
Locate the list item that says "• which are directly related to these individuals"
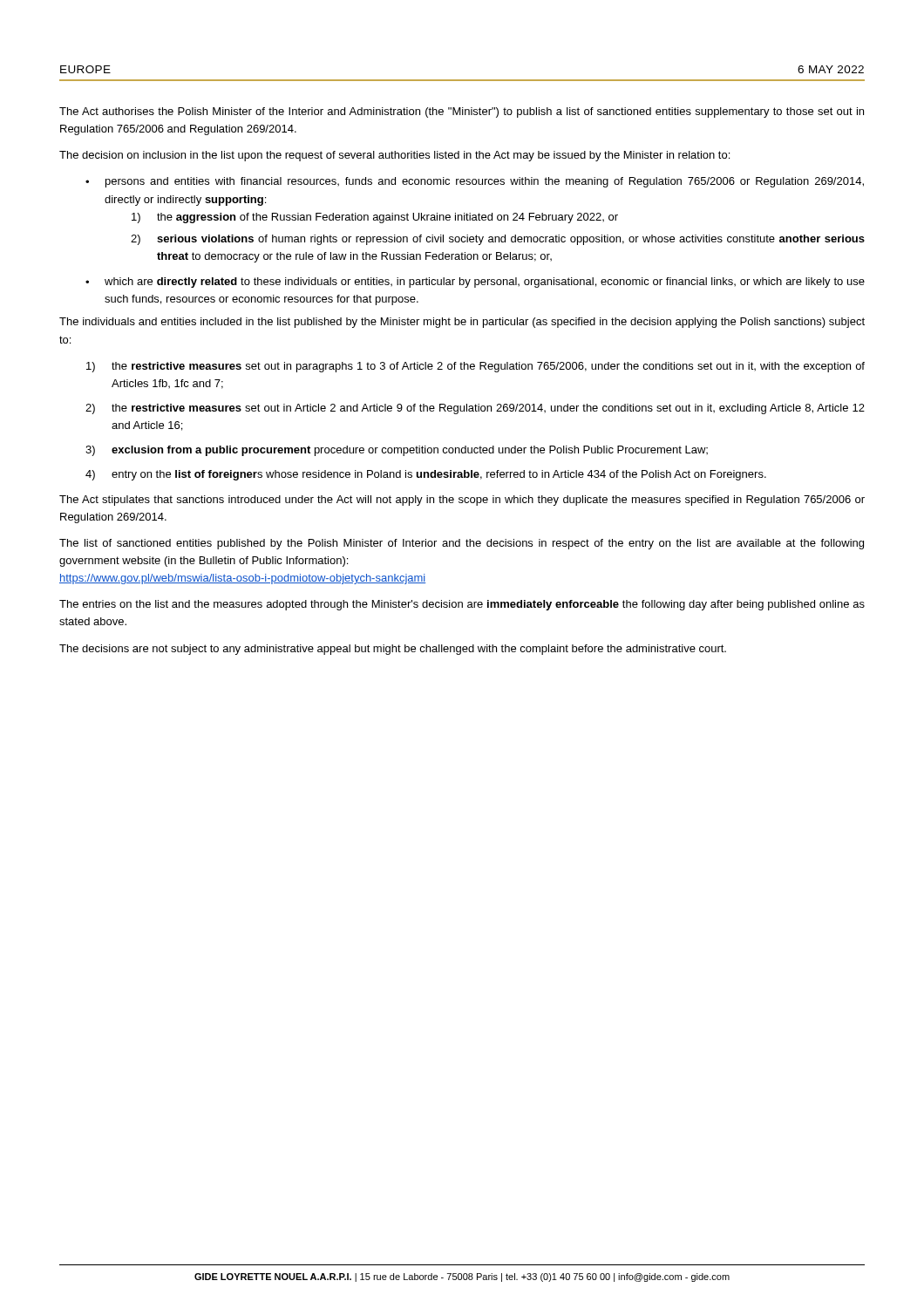[475, 291]
